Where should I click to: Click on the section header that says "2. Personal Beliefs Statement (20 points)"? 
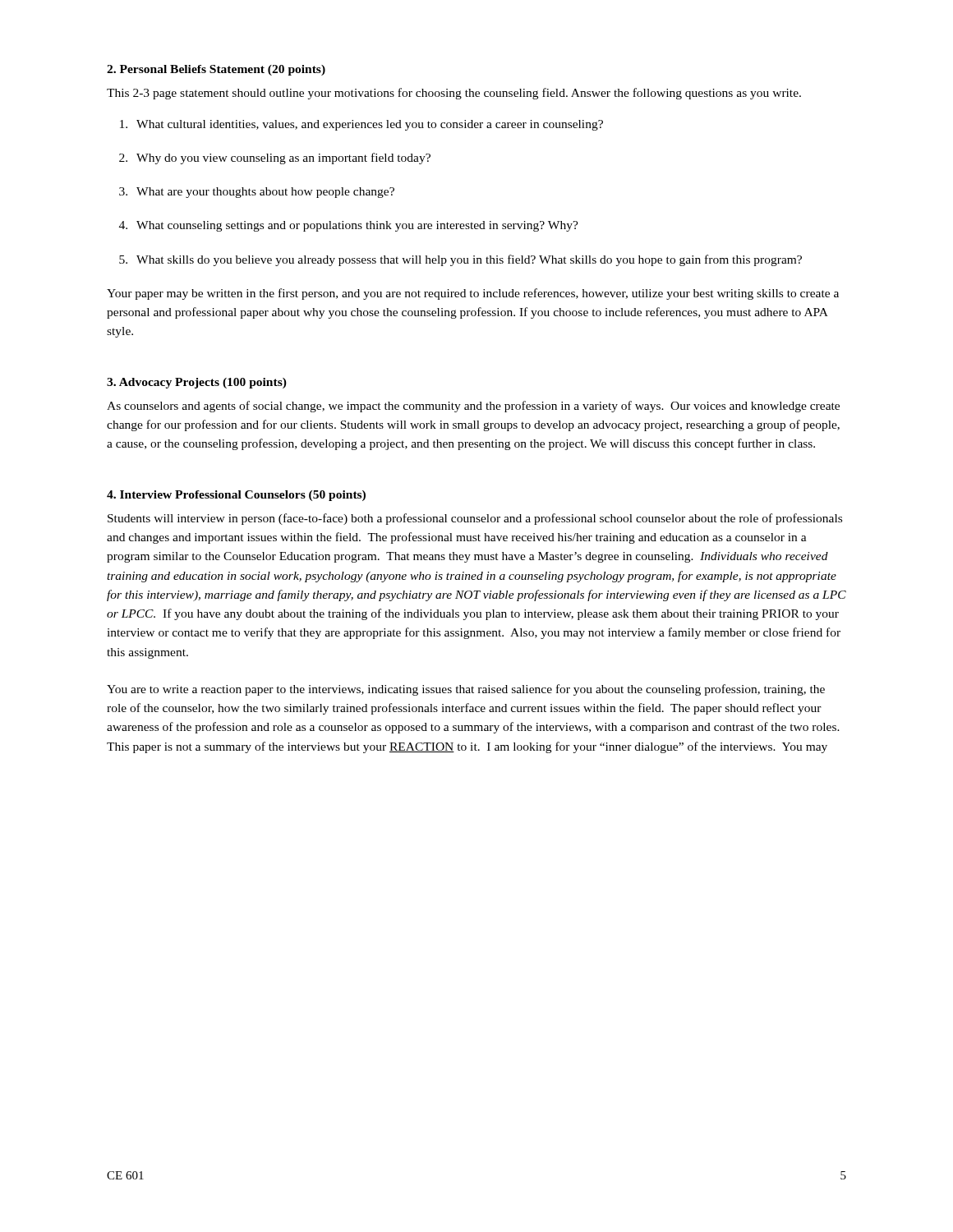(216, 69)
